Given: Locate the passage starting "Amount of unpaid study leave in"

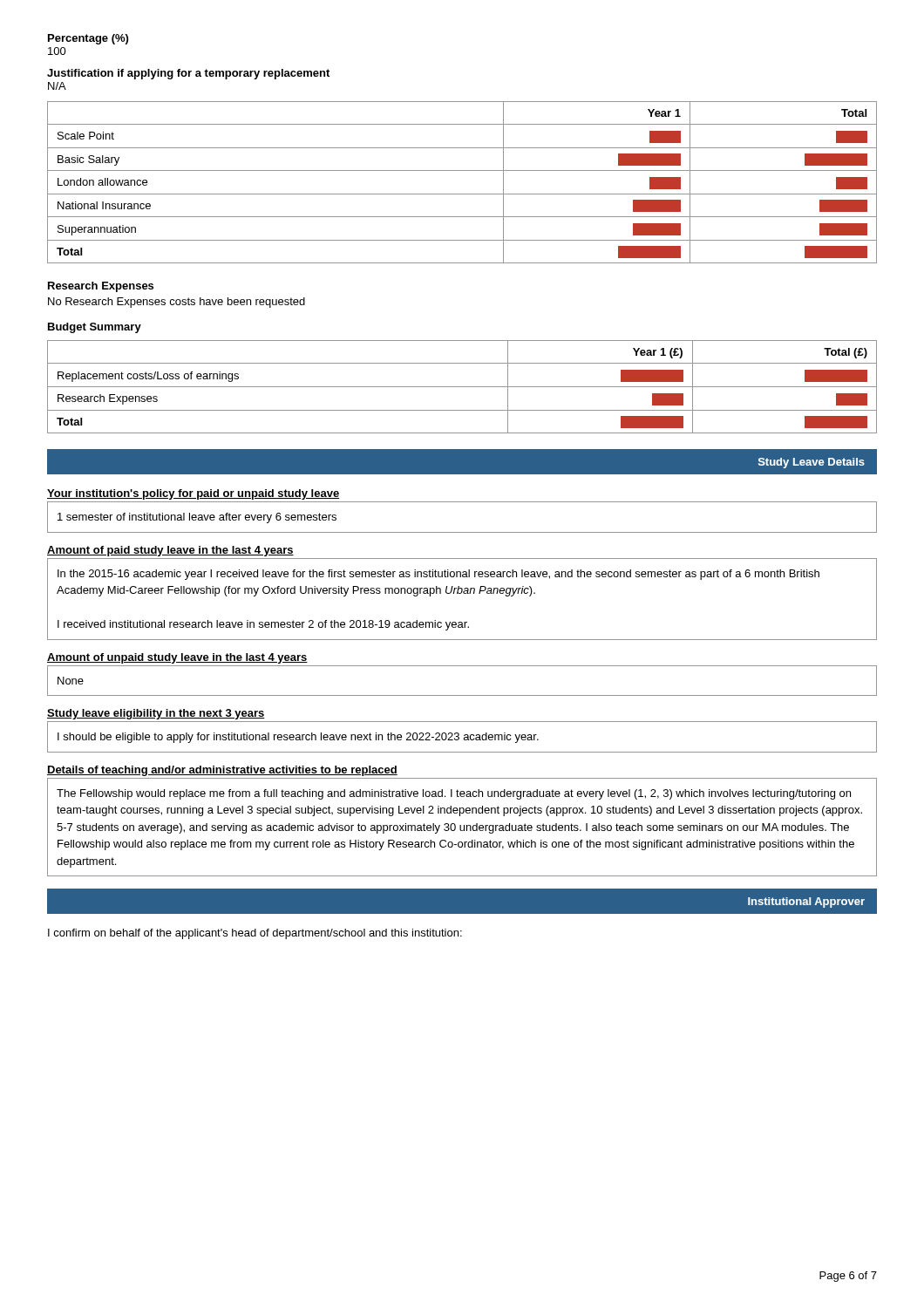Looking at the screenshot, I should [177, 657].
